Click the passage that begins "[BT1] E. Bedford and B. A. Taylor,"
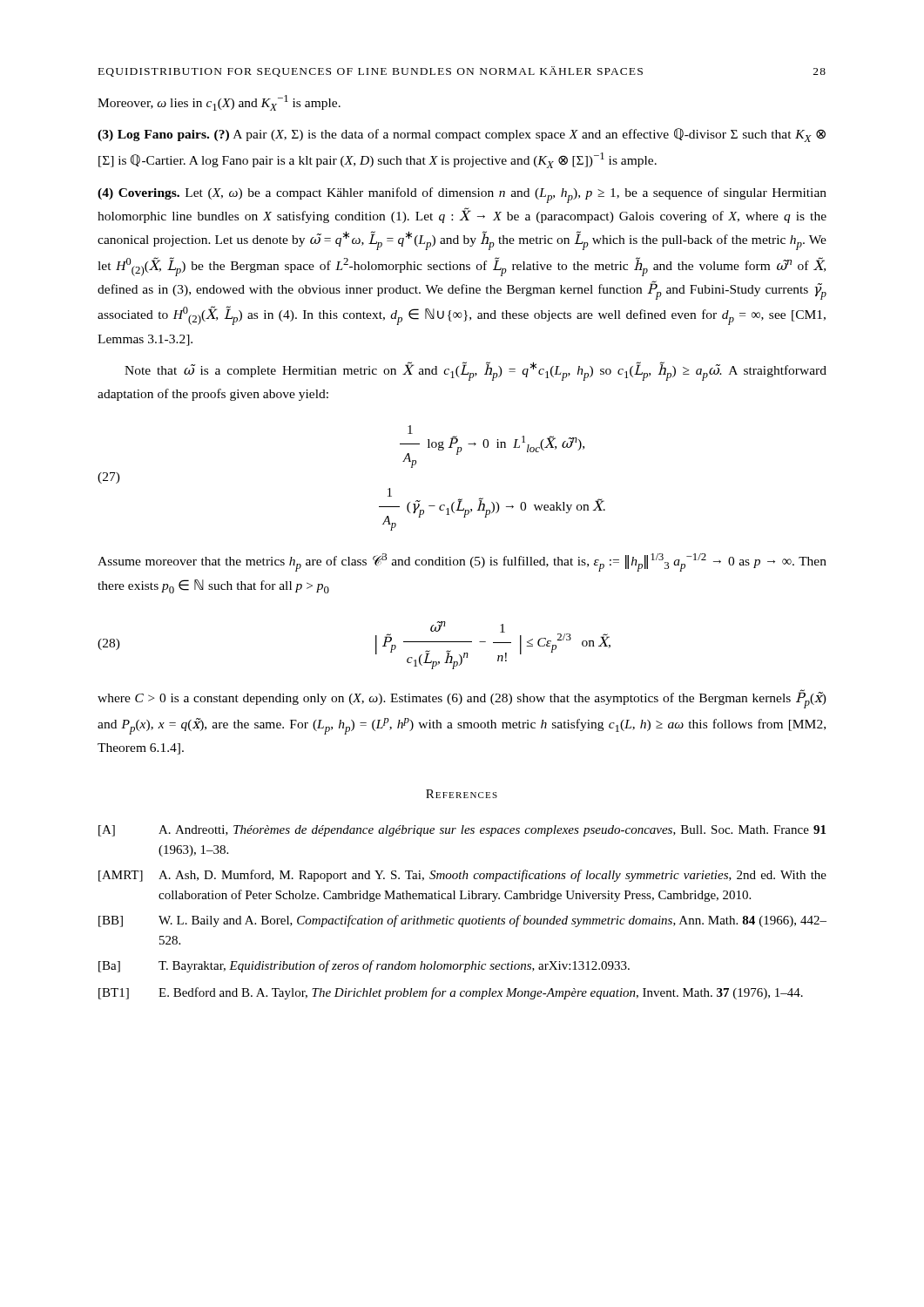 [x=462, y=993]
